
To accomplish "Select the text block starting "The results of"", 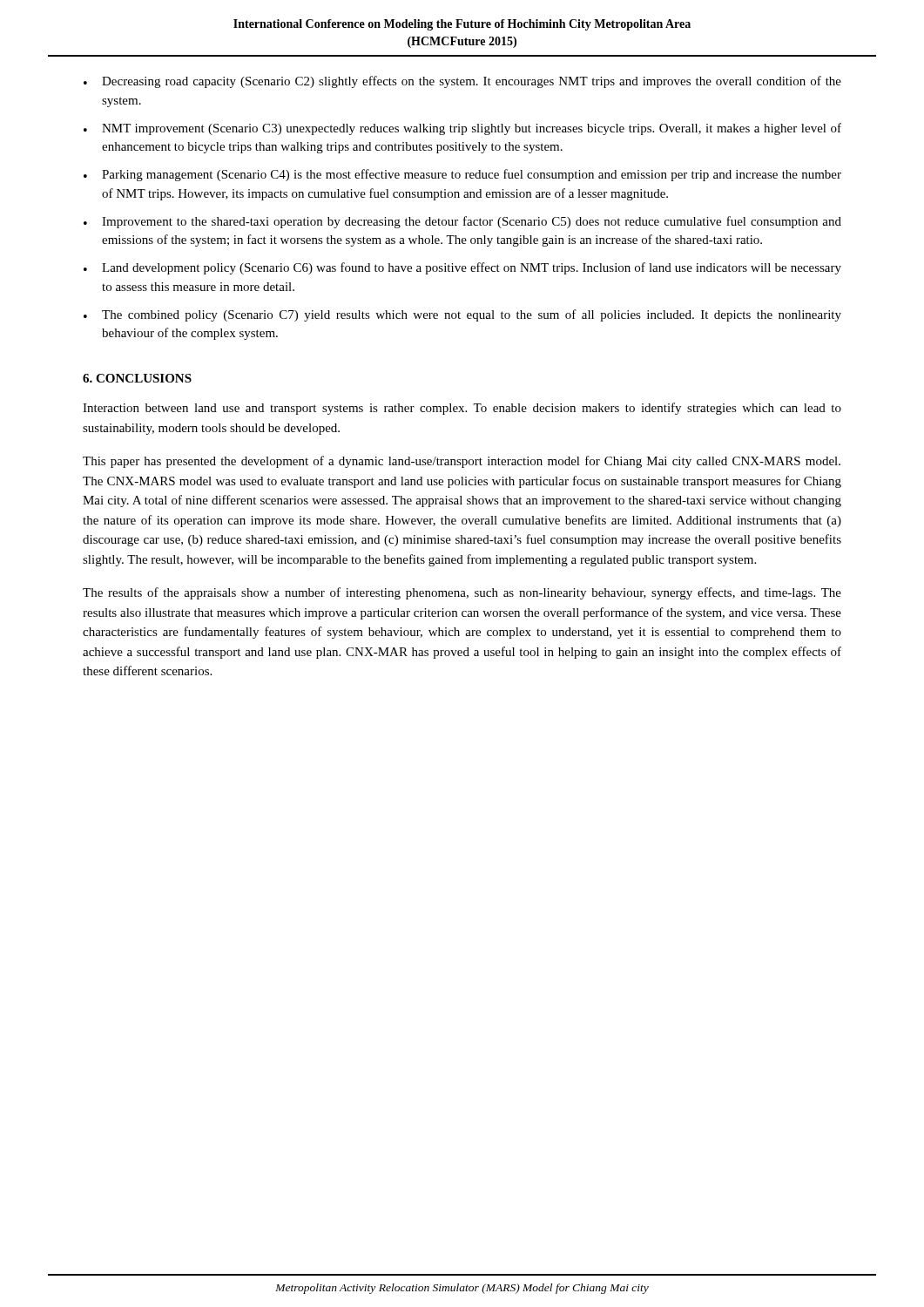I will click(x=462, y=632).
